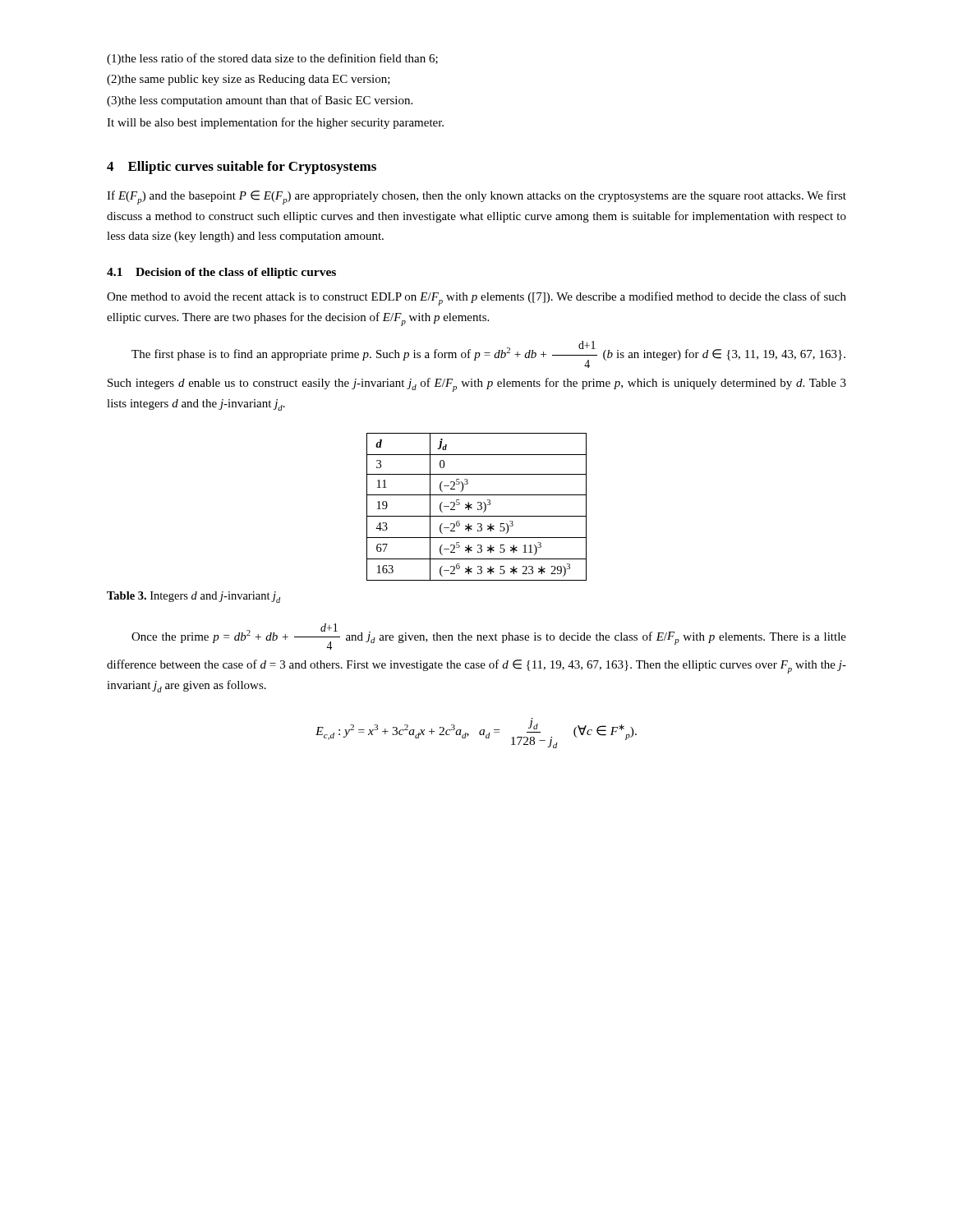
Task: Click on the text block starting "It will be"
Action: [276, 122]
